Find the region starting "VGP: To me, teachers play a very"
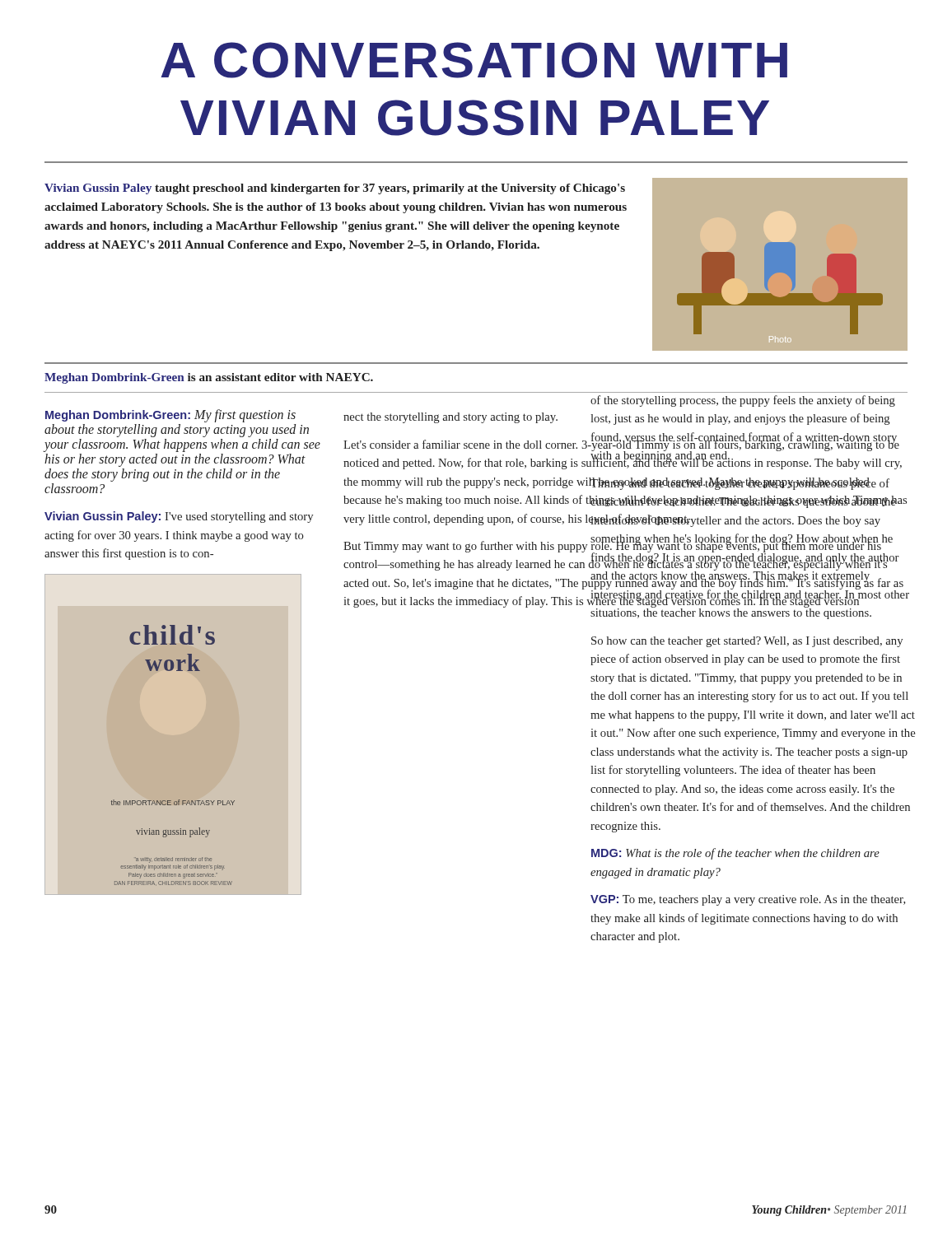Screen dimensions: 1235x952 click(x=748, y=918)
